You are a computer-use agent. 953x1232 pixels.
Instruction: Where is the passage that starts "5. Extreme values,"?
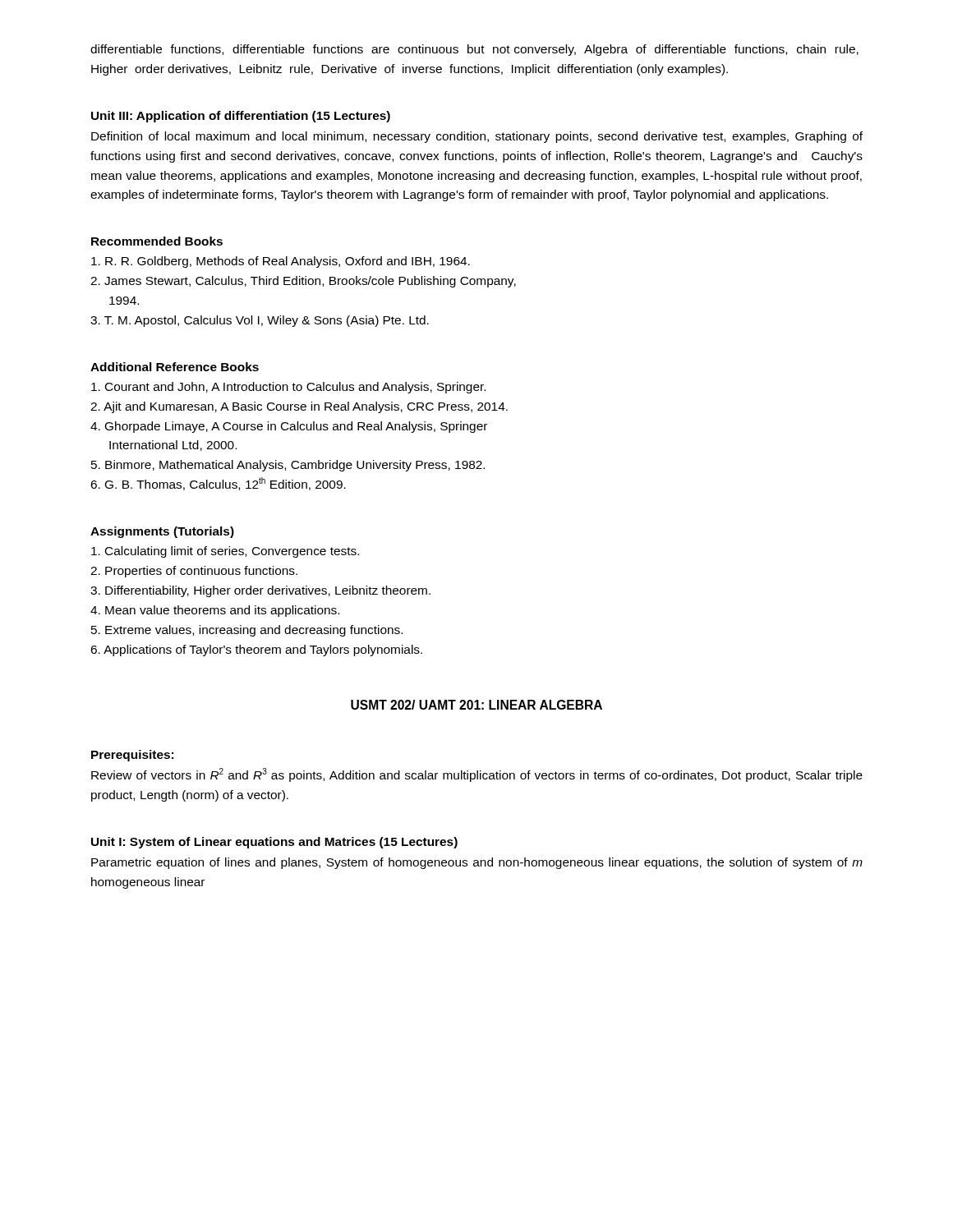coord(247,629)
